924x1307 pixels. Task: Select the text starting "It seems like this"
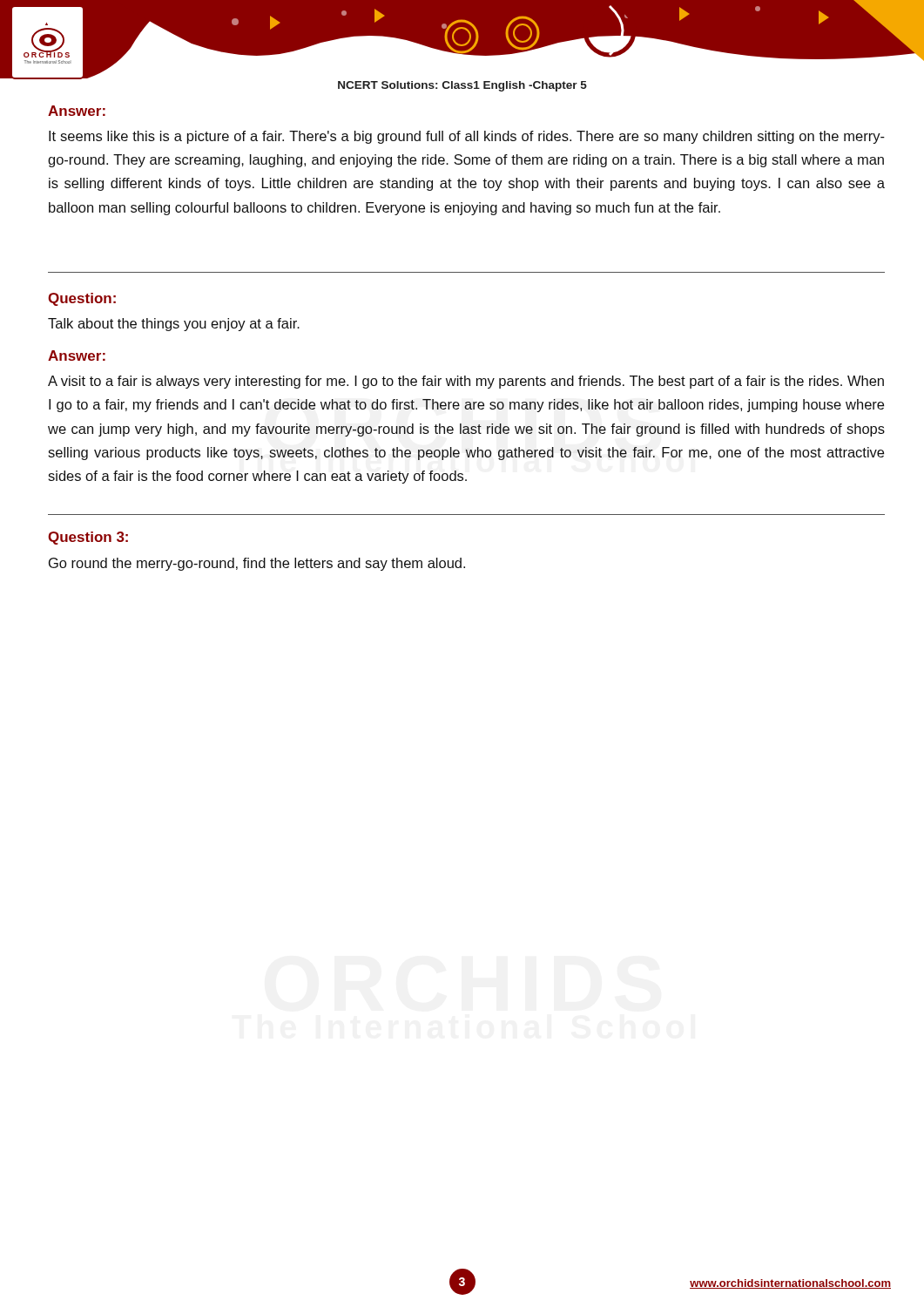point(466,171)
